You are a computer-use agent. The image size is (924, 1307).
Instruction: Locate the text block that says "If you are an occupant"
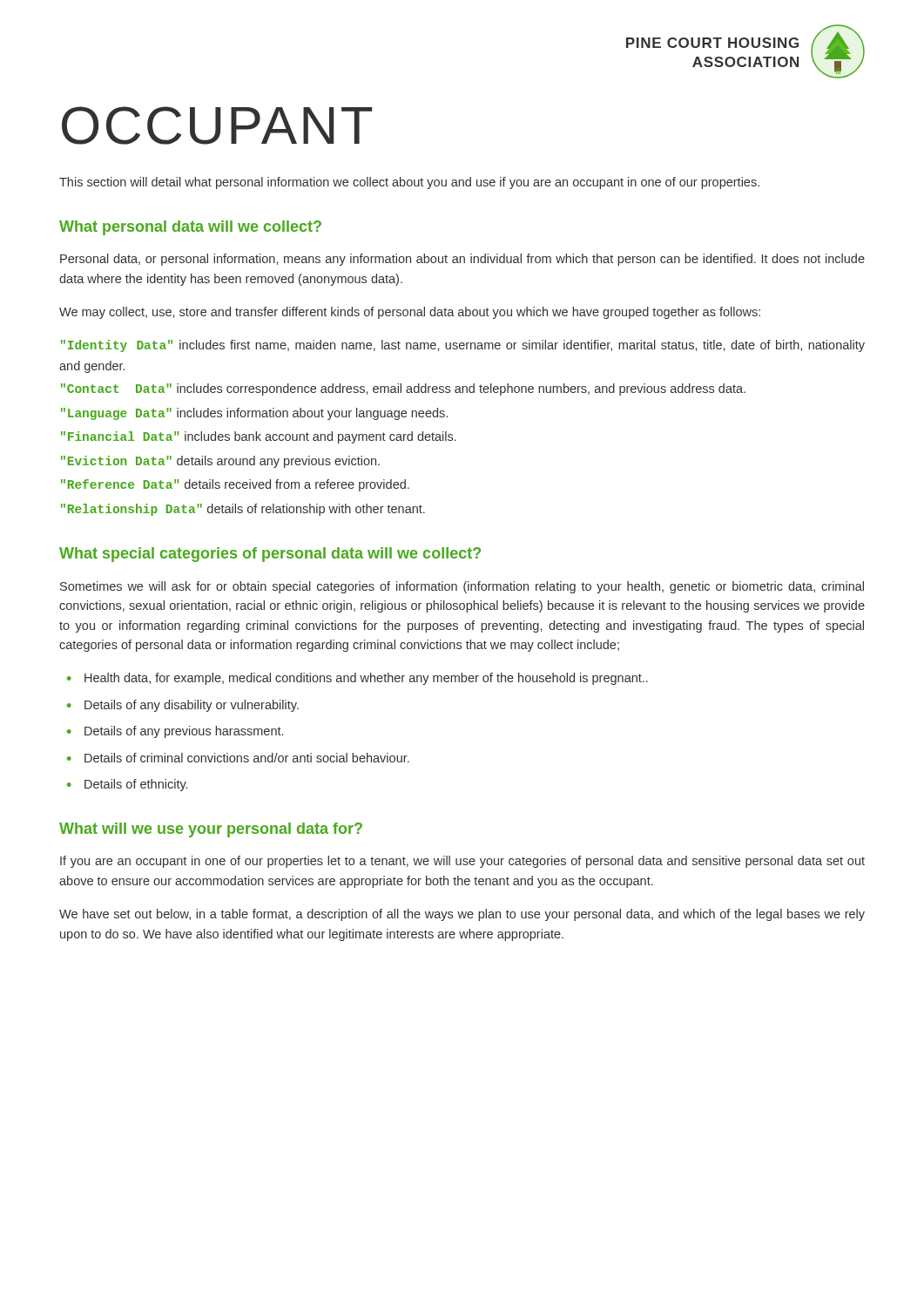462,871
